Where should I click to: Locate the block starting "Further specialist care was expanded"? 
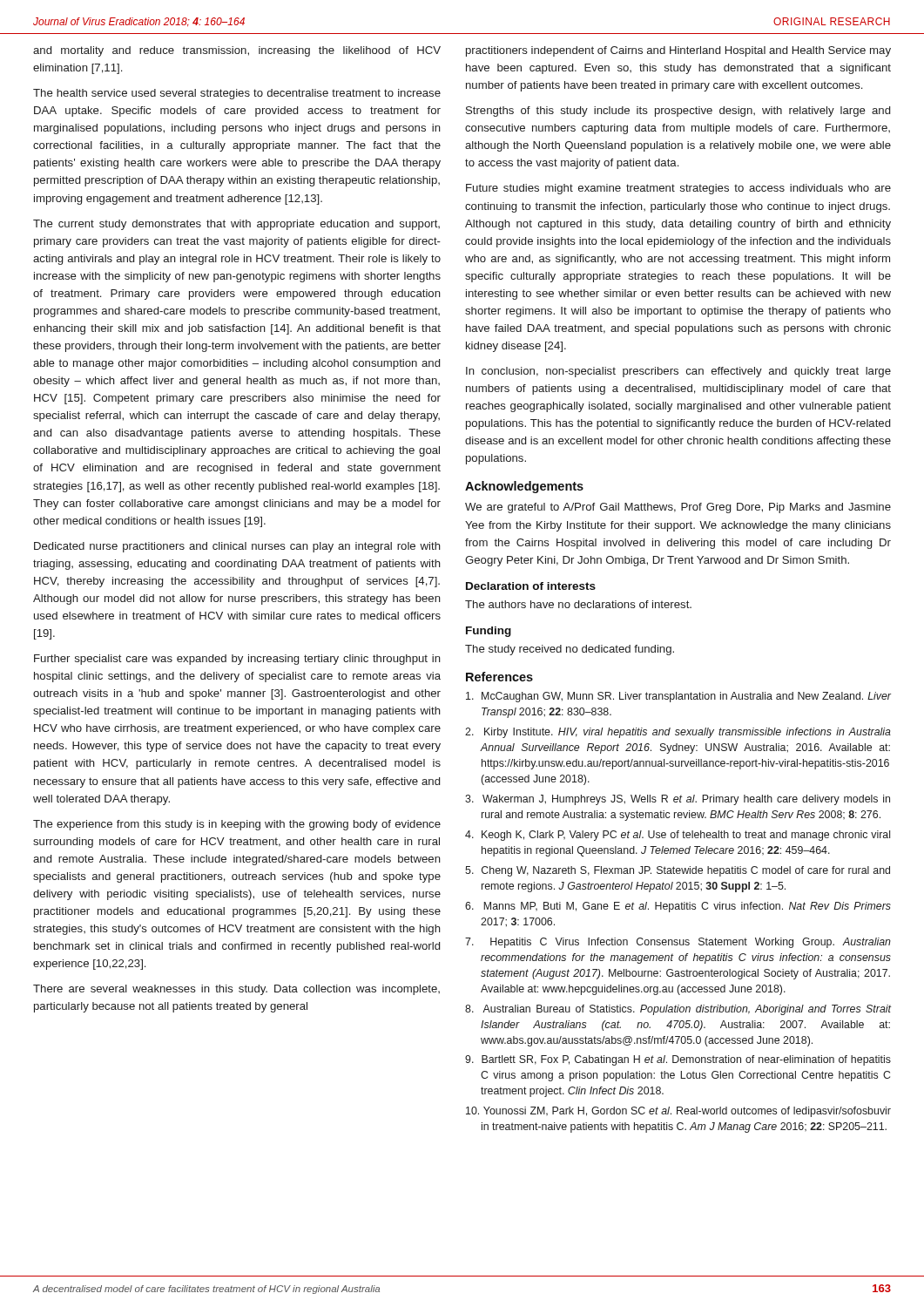click(237, 729)
